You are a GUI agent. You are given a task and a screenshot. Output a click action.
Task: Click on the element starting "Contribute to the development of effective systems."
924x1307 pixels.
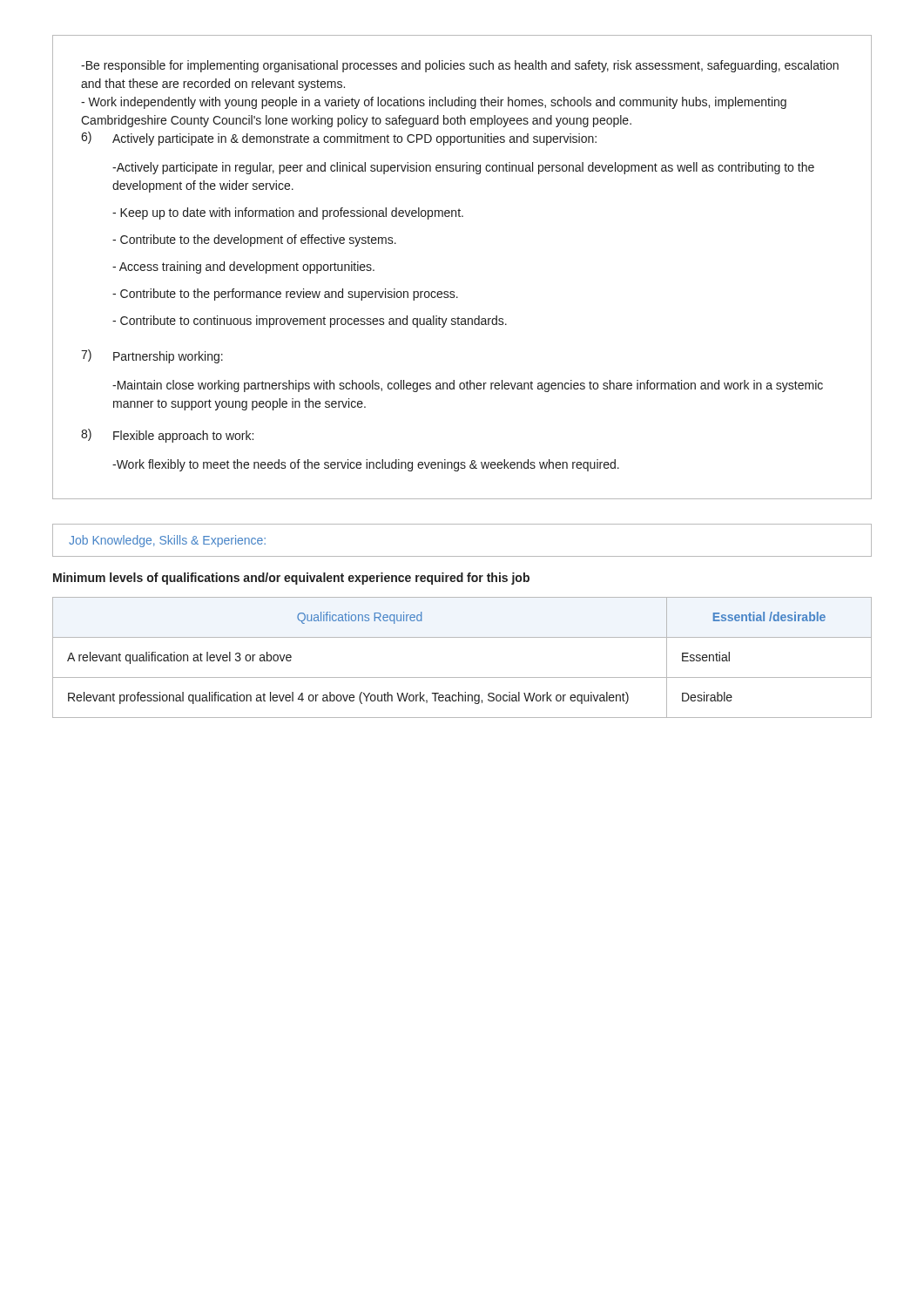click(x=255, y=240)
